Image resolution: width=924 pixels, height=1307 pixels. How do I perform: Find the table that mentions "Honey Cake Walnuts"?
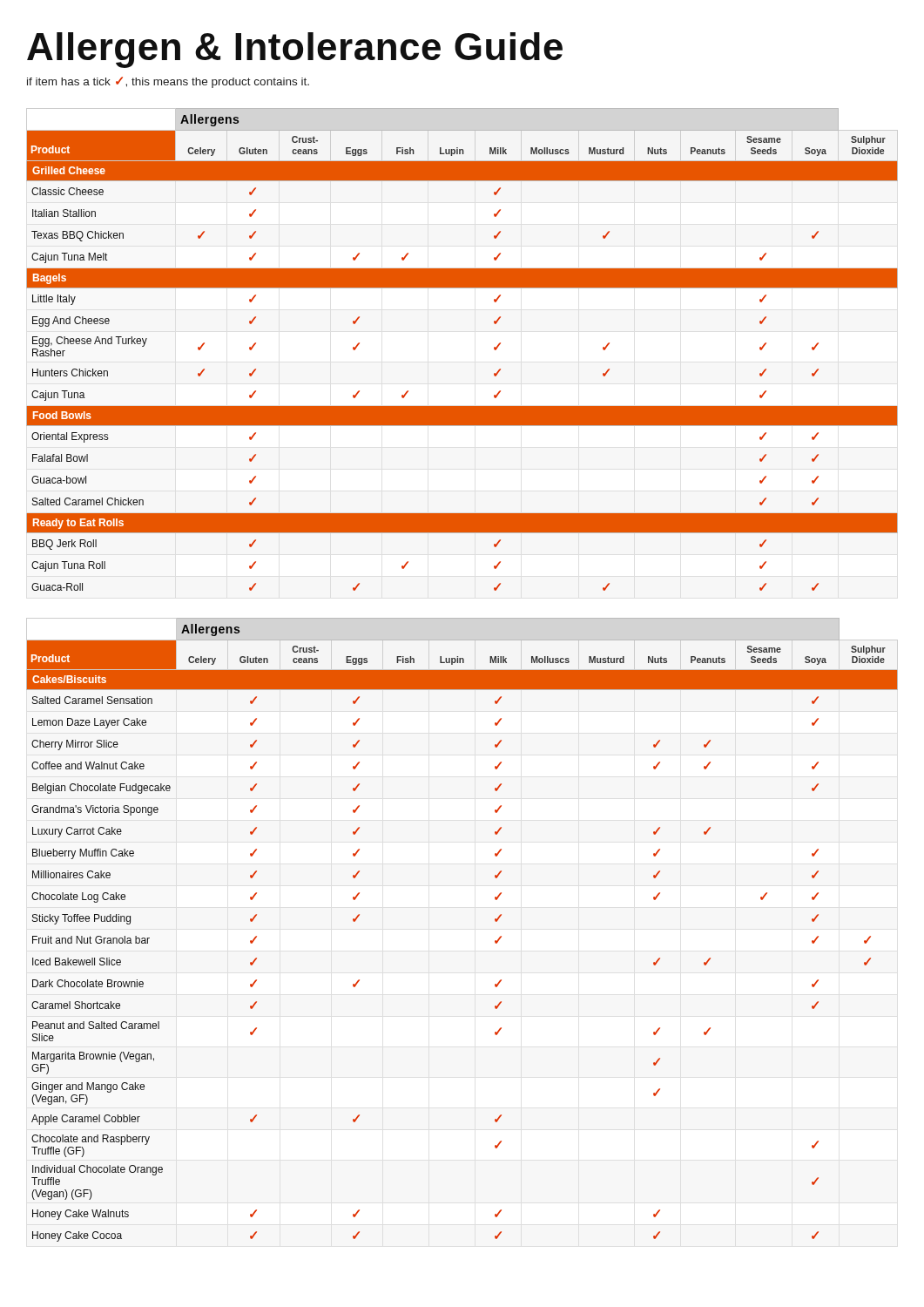[x=462, y=932]
